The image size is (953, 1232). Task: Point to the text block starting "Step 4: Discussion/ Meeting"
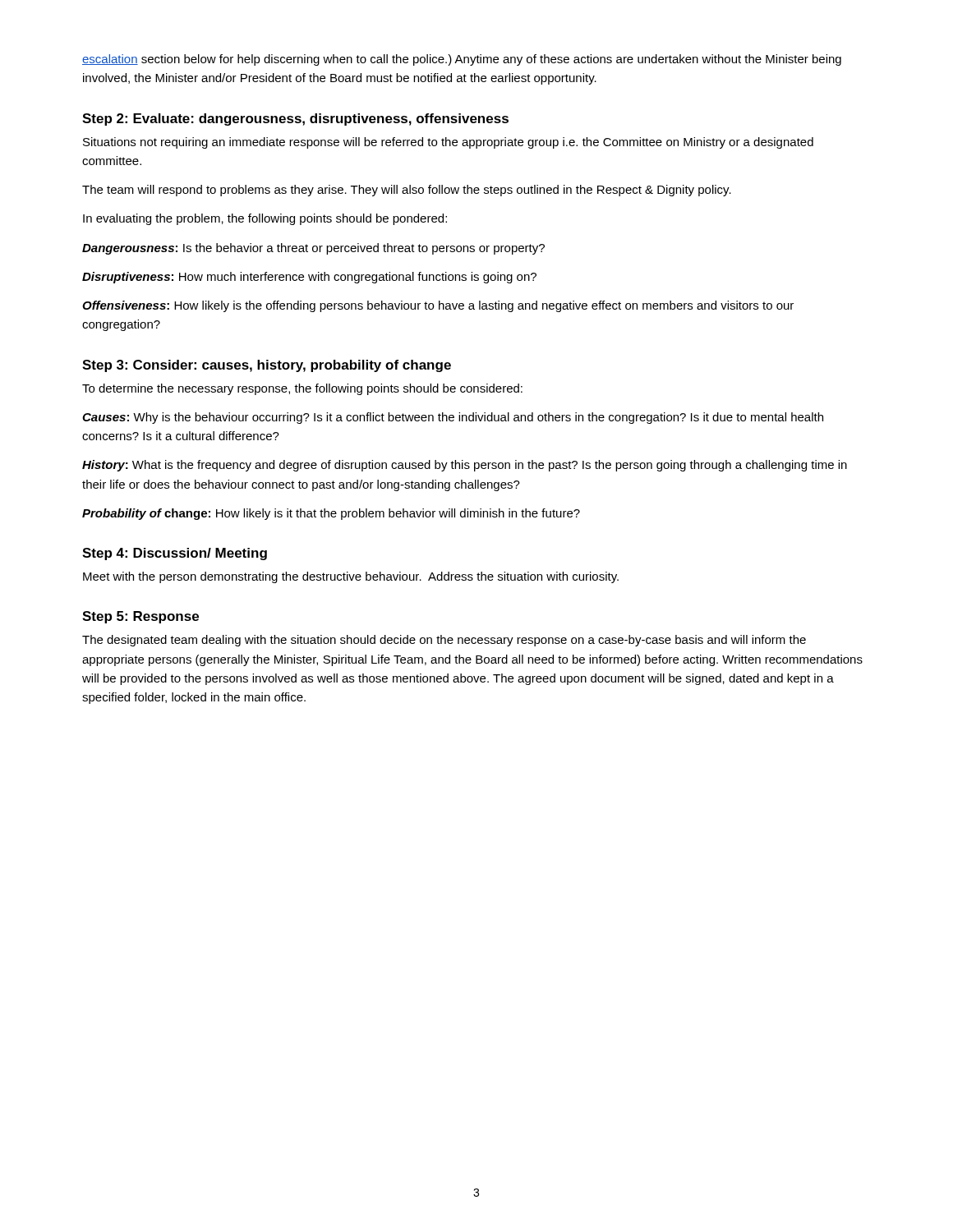175,553
